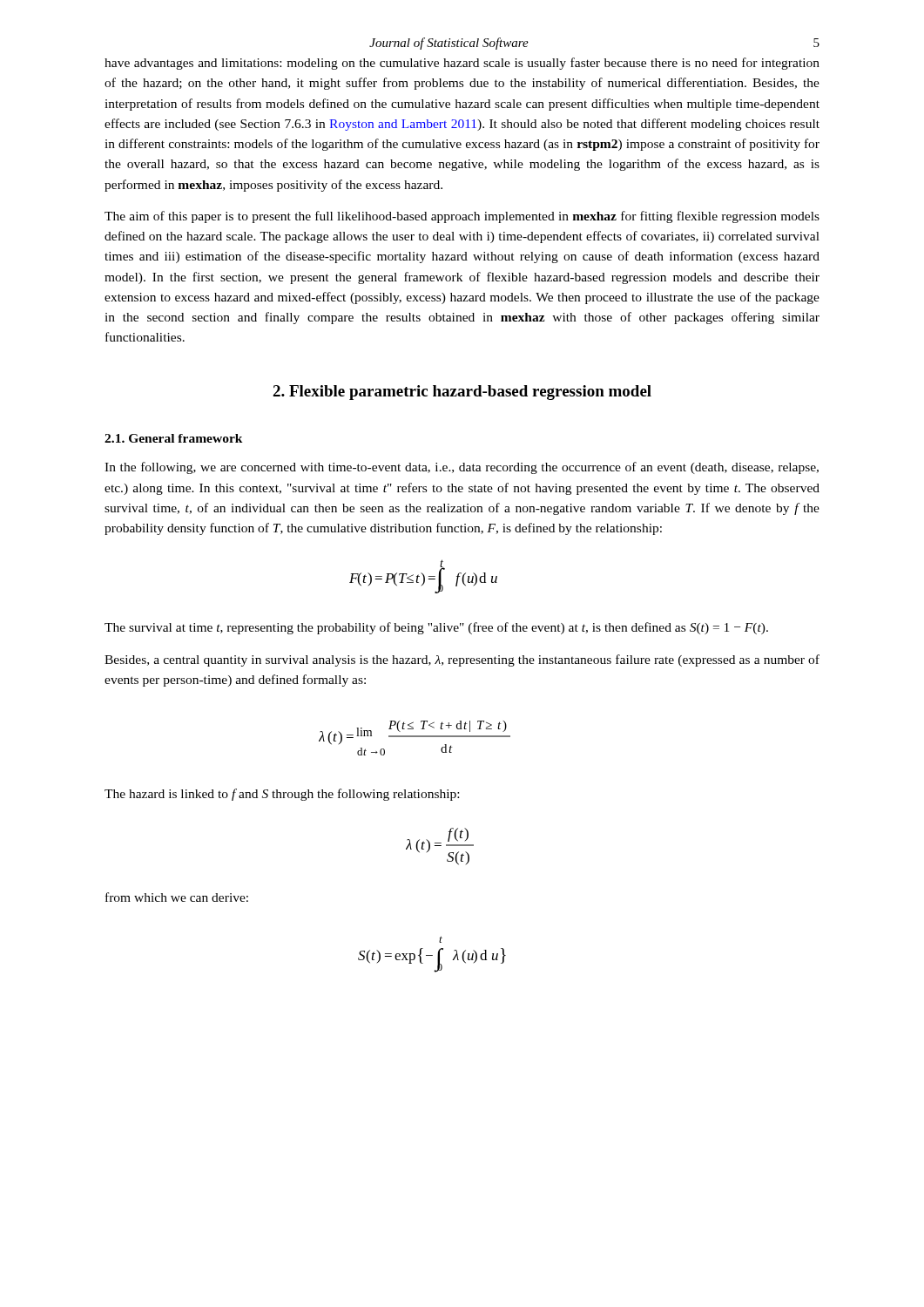Screen dimensions: 1307x924
Task: Find the text block that reads "The hazard is linked to"
Action: (x=462, y=793)
